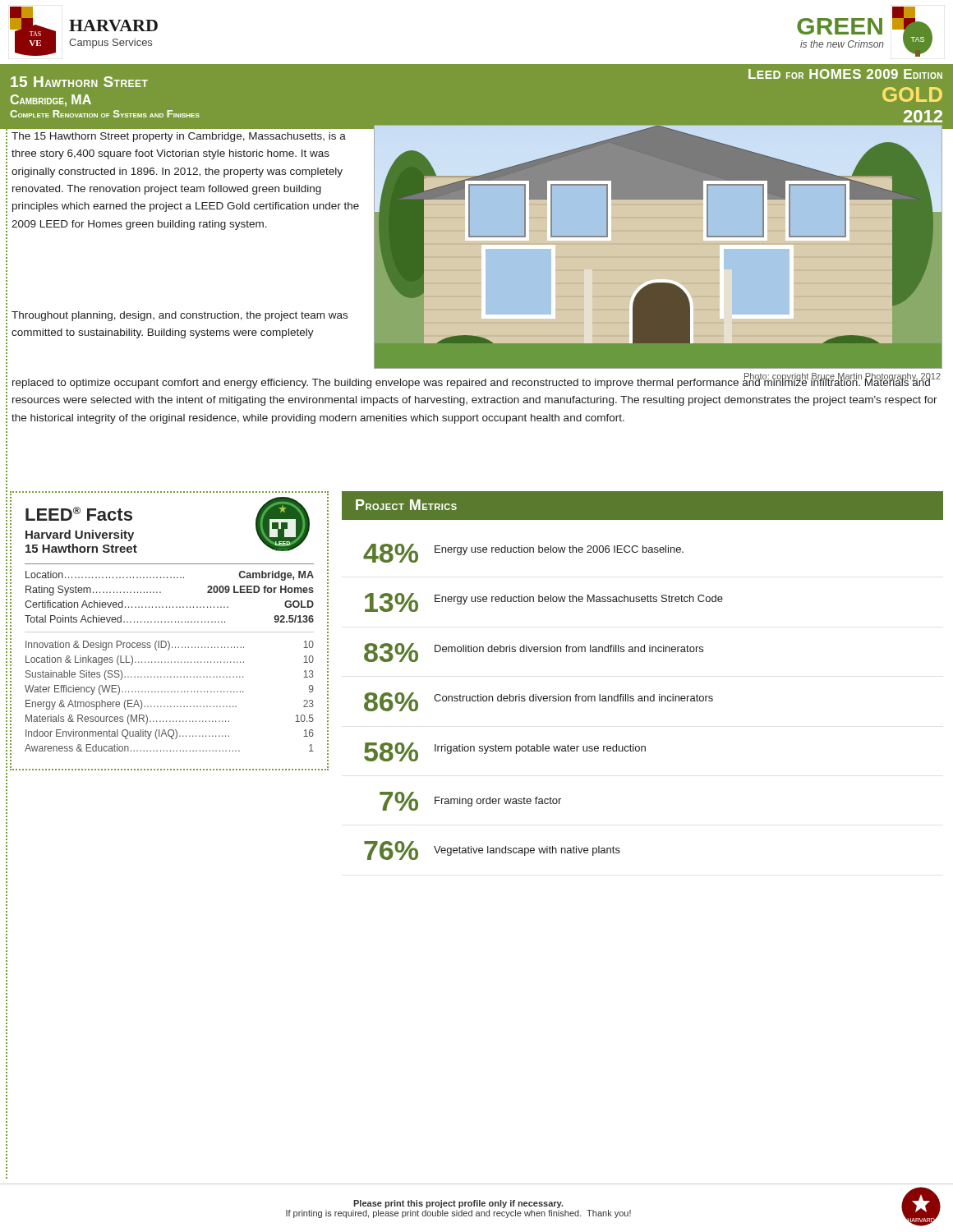This screenshot has width=953, height=1232.
Task: Select the table that reads "Location…………………….………..Cambridge, MA Rating System……………..….2009 LEED"
Action: [x=169, y=659]
